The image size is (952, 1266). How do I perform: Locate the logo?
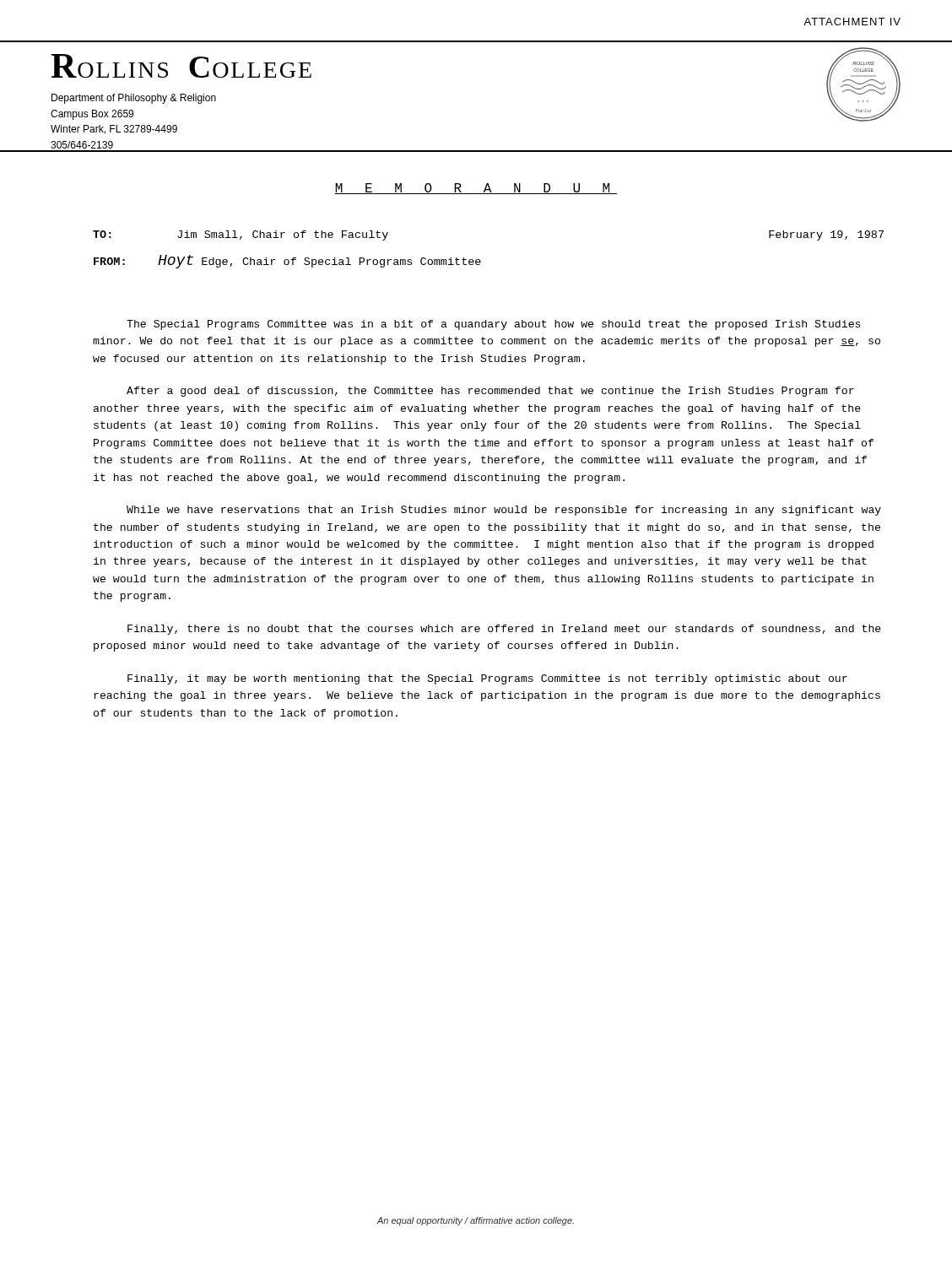click(863, 87)
